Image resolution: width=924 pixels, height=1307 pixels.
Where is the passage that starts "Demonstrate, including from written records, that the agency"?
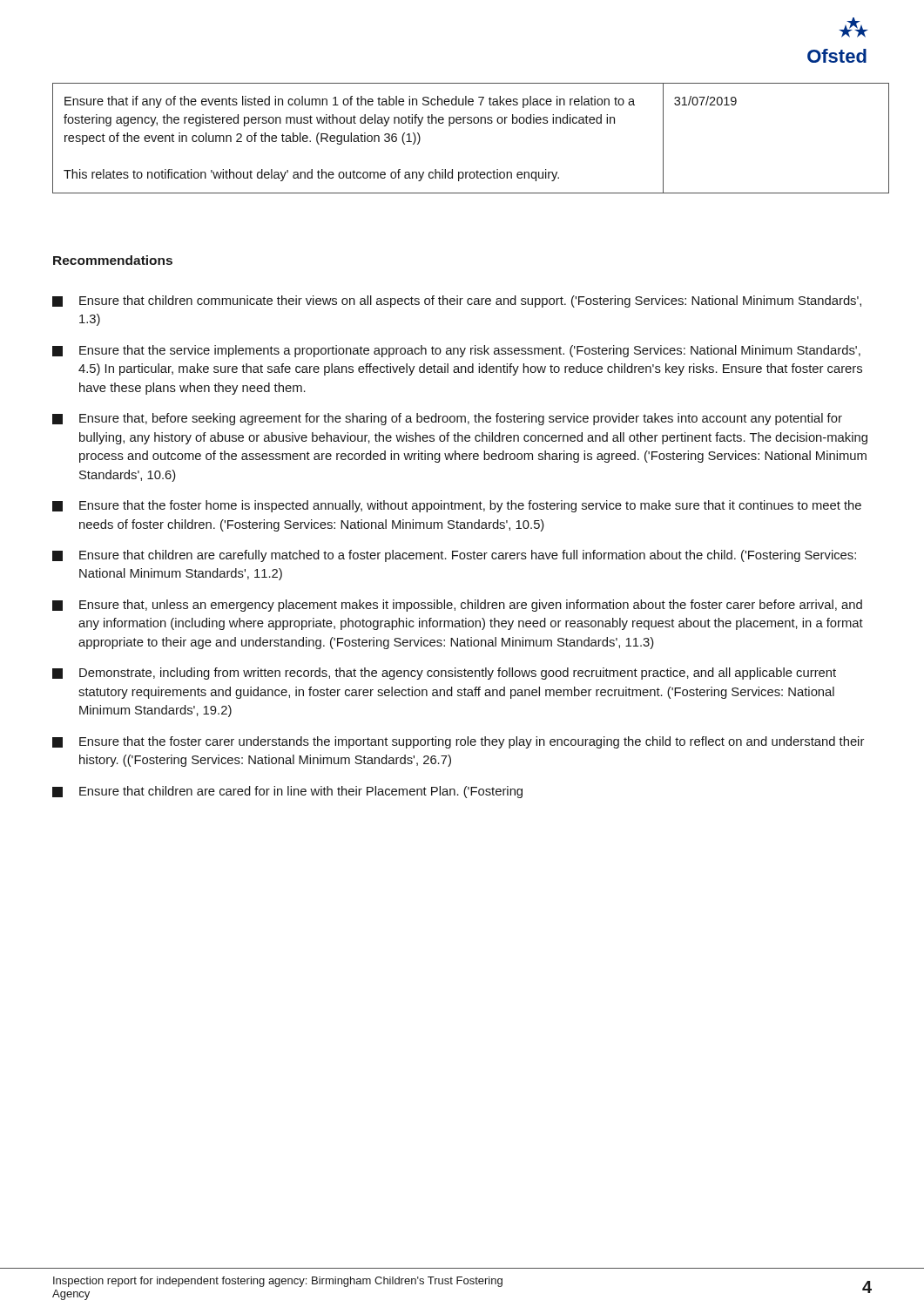click(462, 692)
